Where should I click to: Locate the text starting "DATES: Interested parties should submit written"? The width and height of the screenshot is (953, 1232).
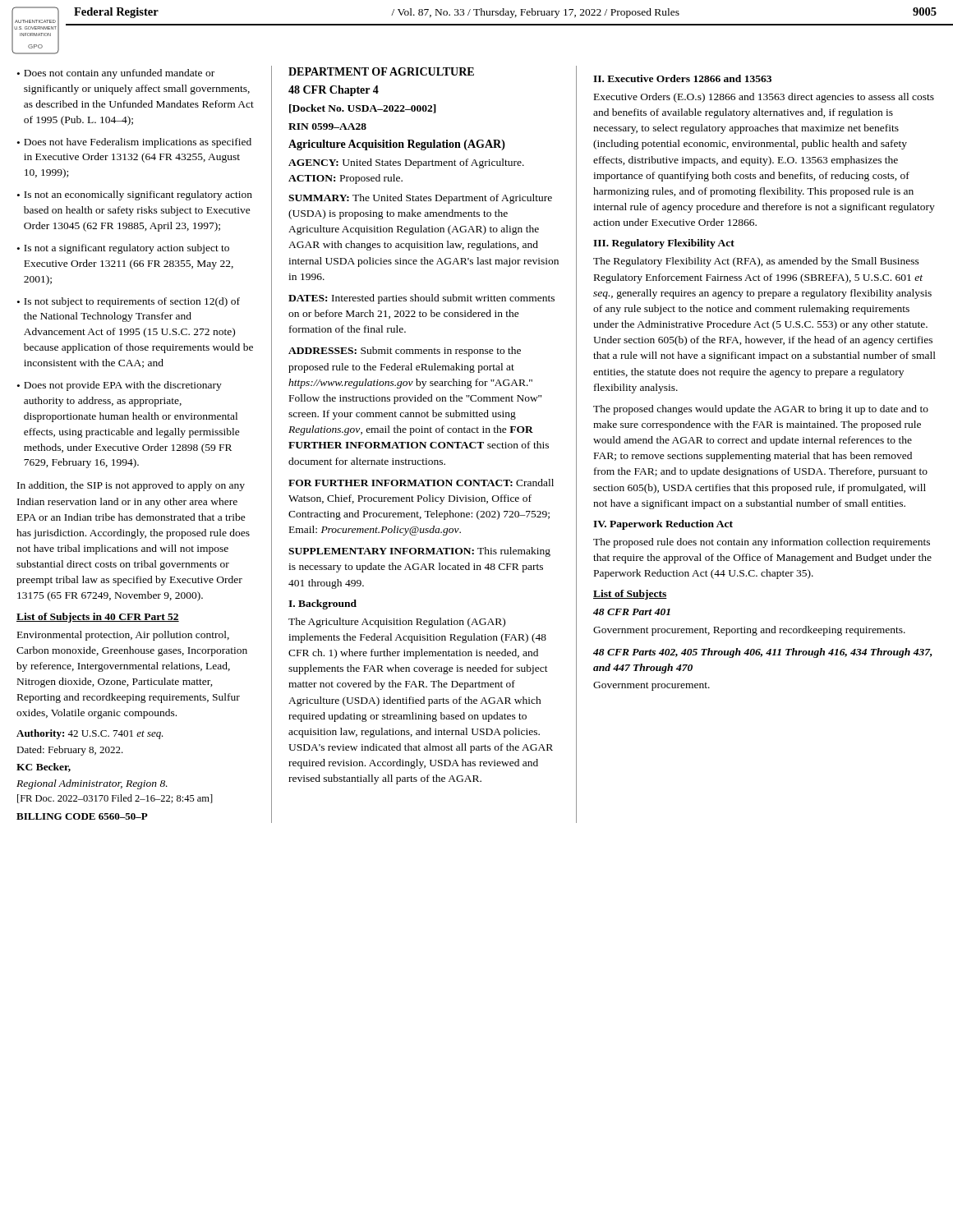coord(422,313)
